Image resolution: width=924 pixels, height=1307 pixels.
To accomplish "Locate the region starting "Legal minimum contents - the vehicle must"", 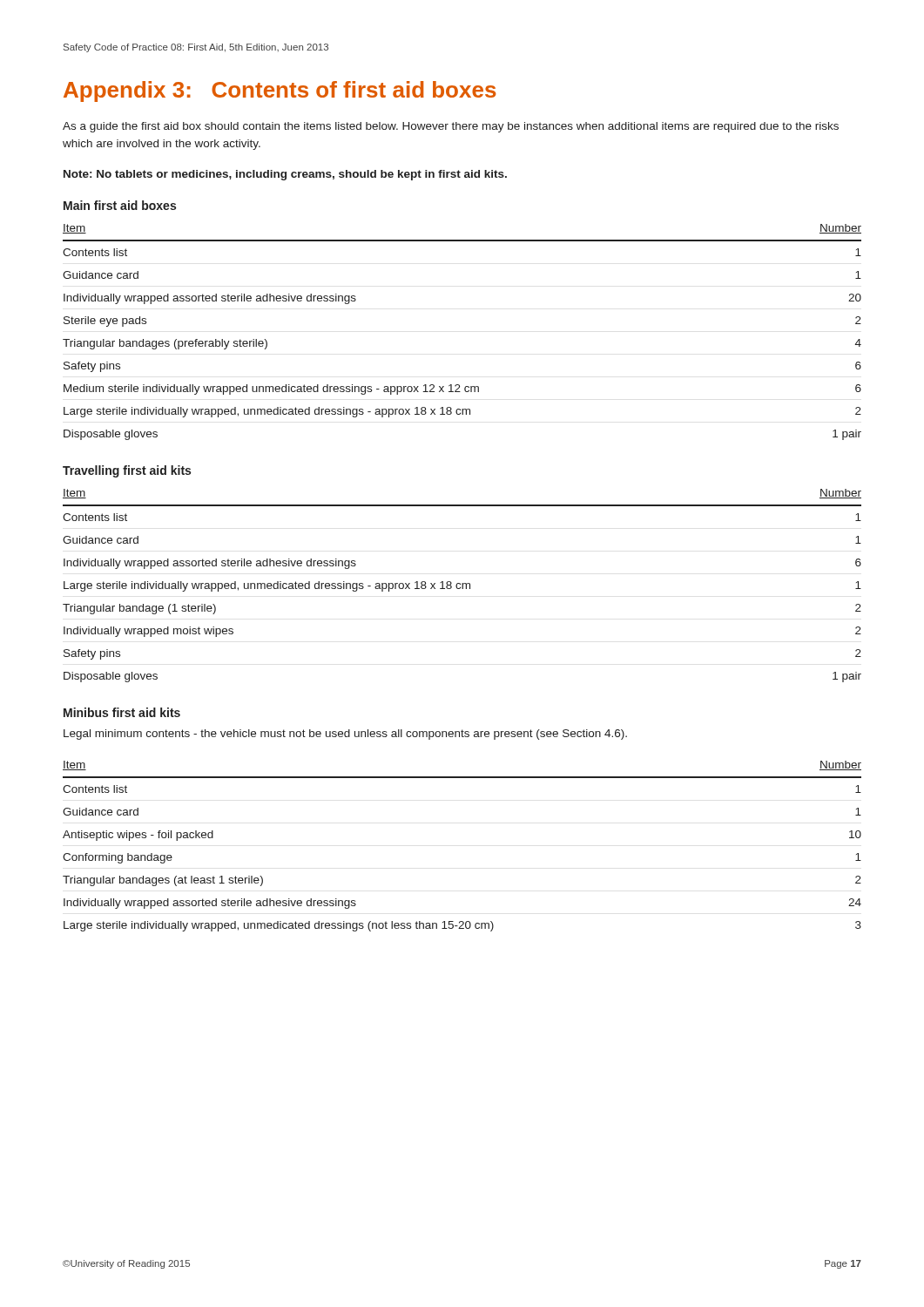I will coord(345,733).
